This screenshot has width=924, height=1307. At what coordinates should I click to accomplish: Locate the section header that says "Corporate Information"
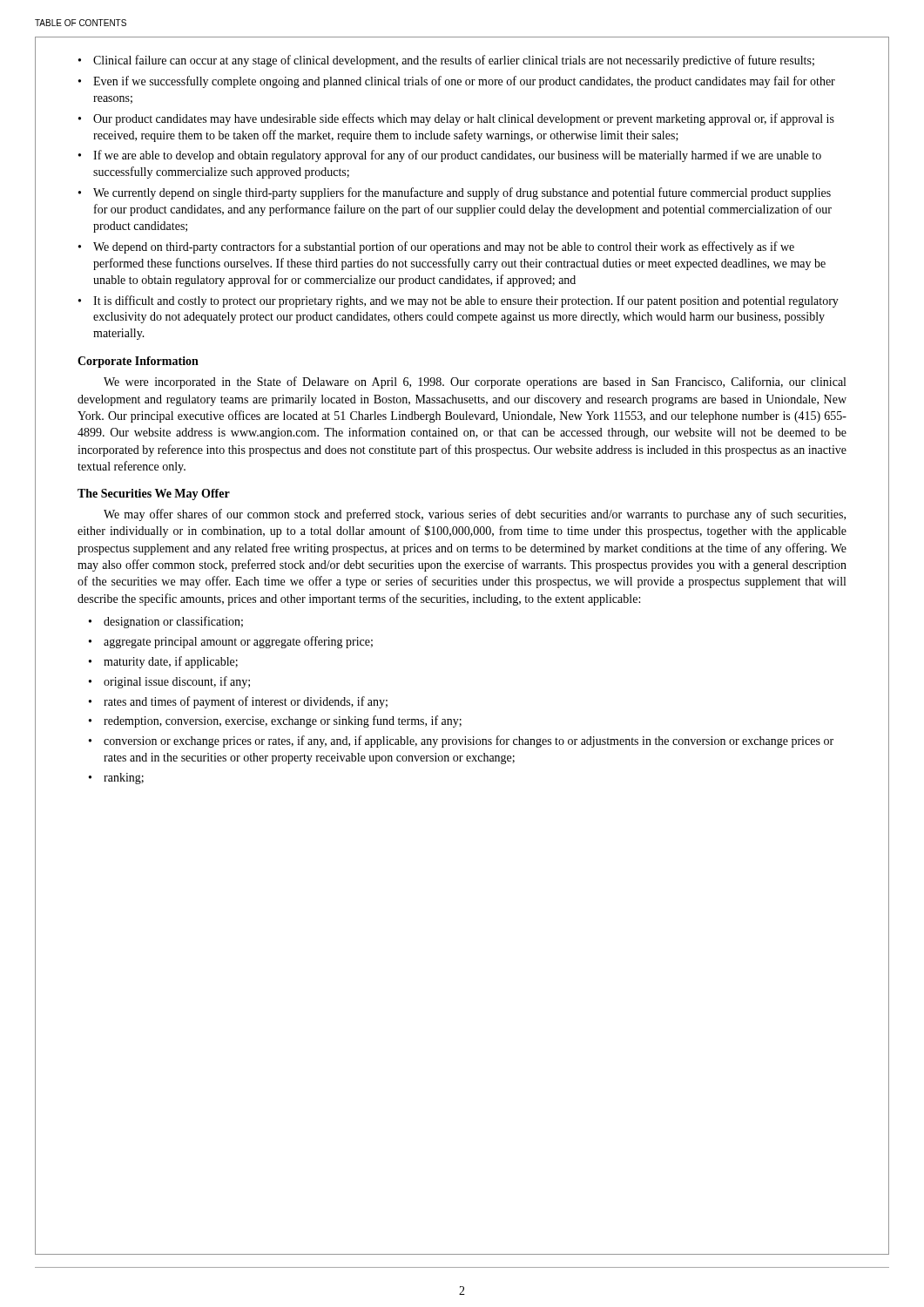138,361
